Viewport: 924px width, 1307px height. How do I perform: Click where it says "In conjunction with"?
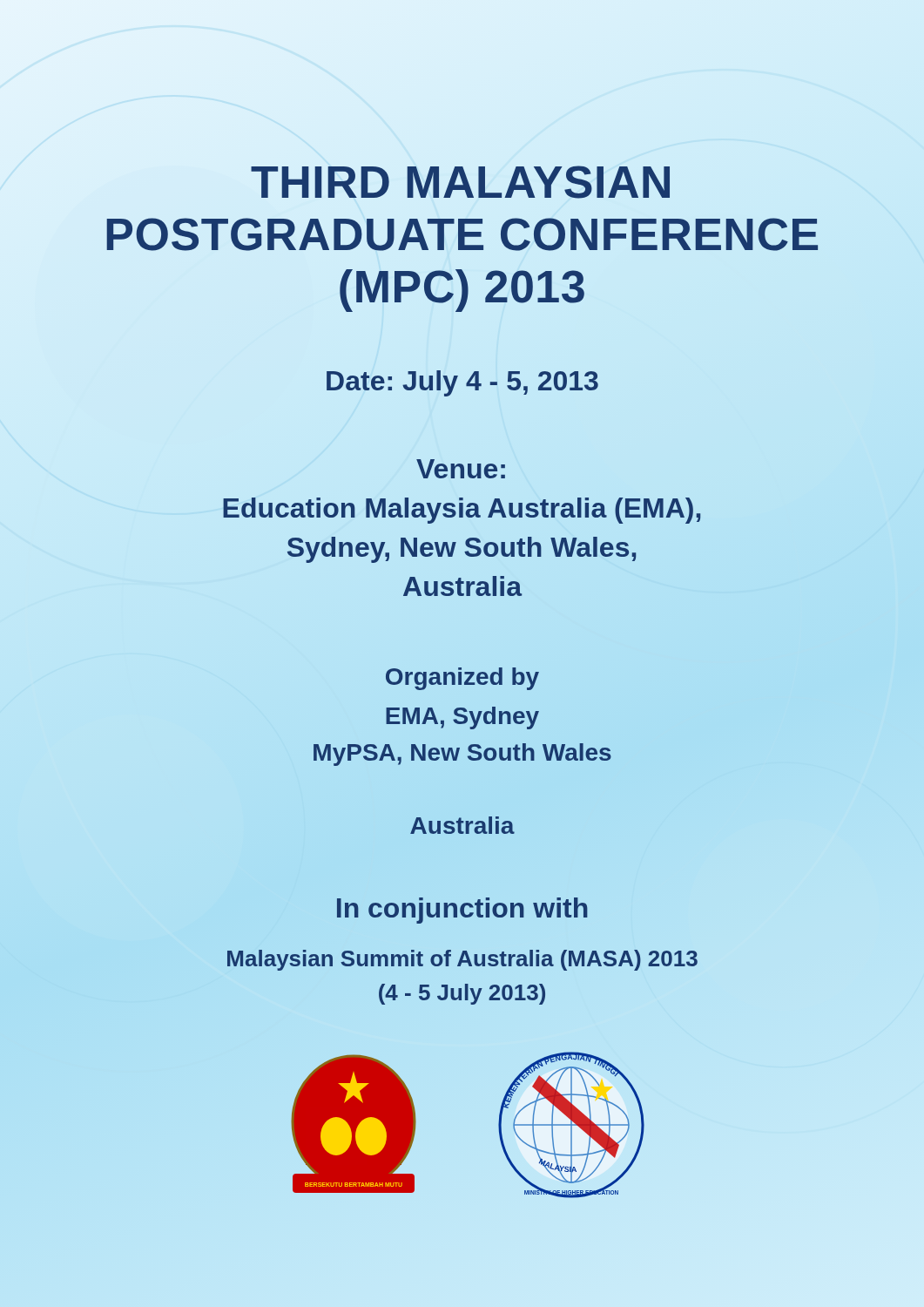462,908
